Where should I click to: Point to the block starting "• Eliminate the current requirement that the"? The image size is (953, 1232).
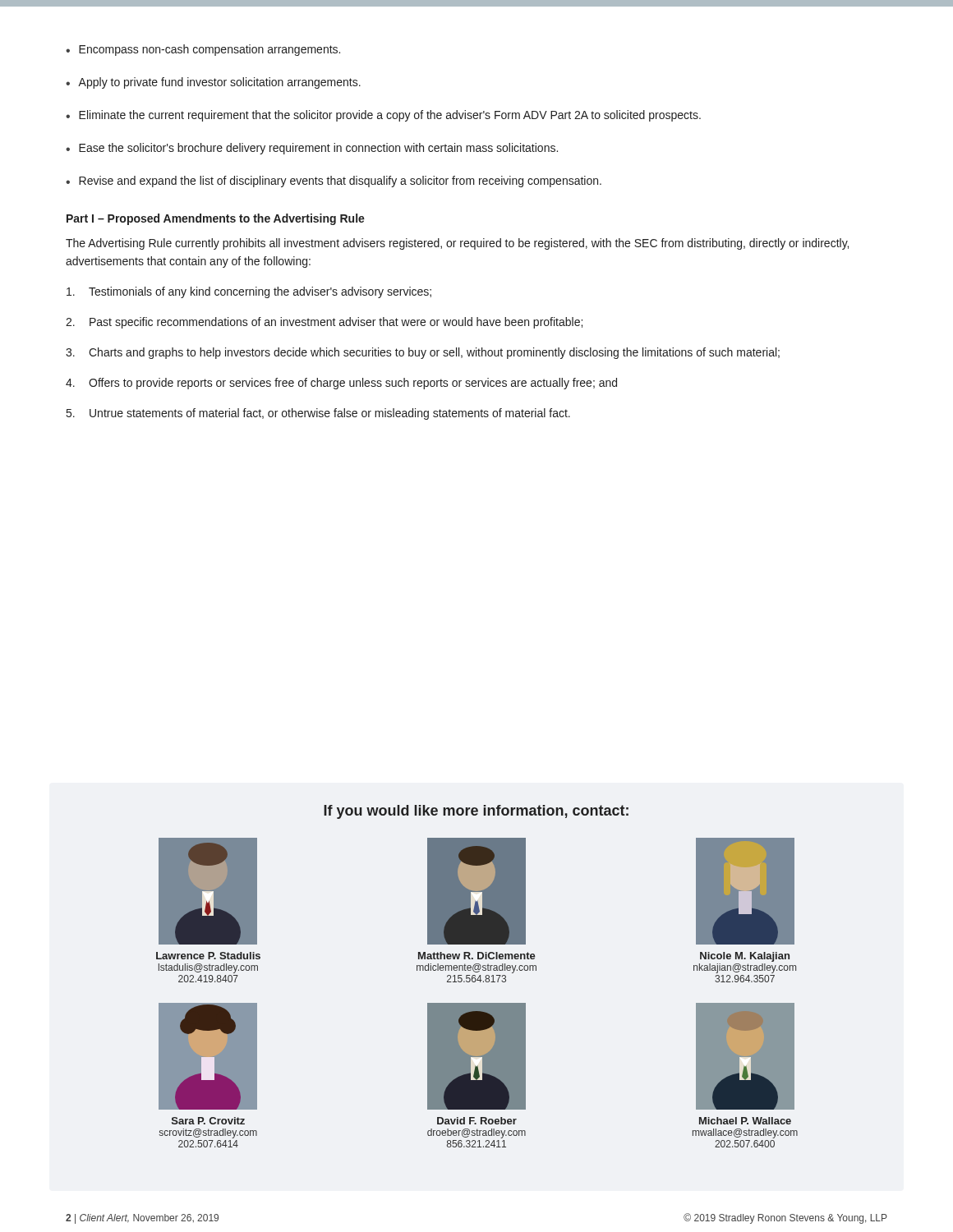(384, 117)
